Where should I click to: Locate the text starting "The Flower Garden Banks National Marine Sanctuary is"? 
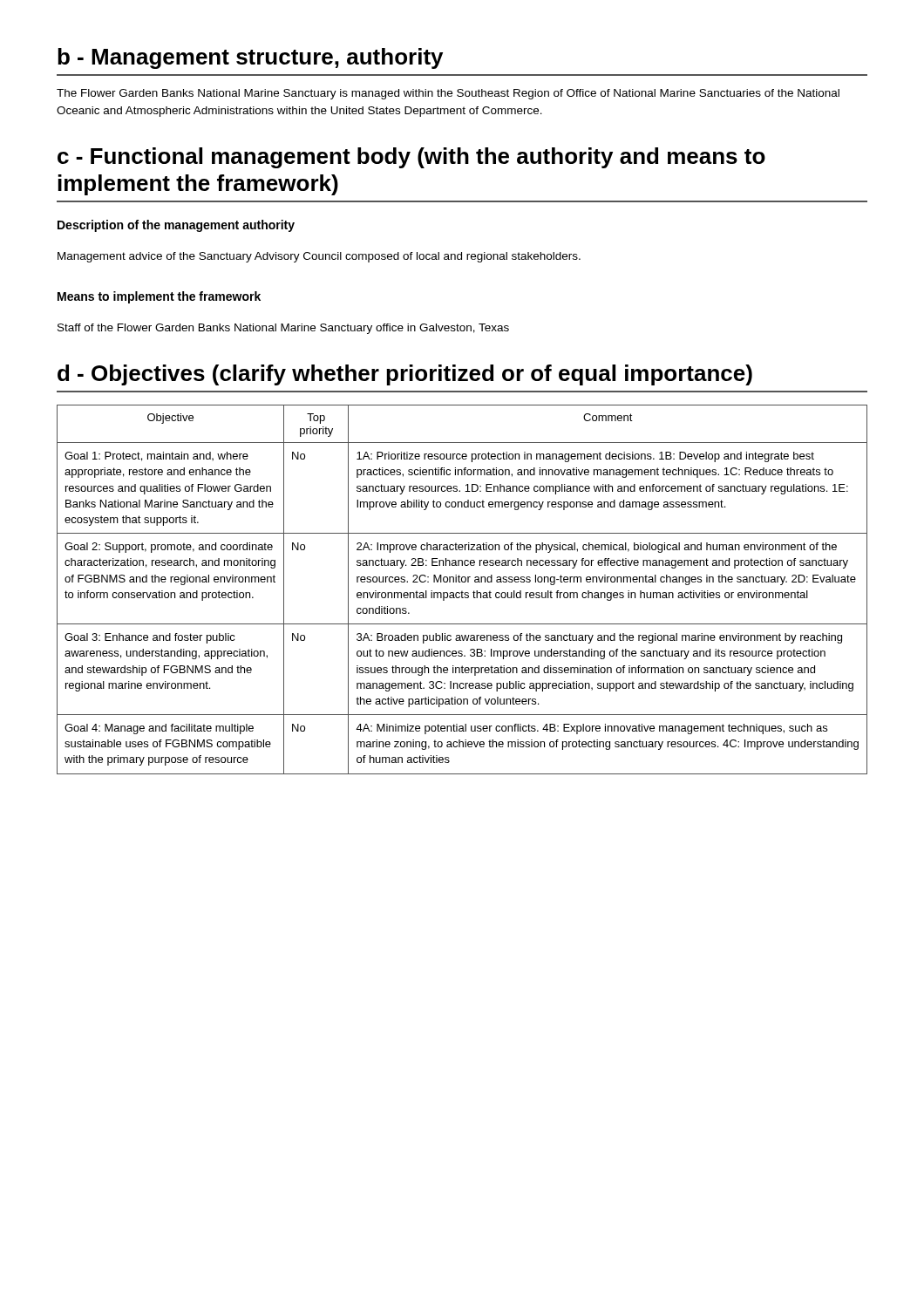(x=448, y=101)
